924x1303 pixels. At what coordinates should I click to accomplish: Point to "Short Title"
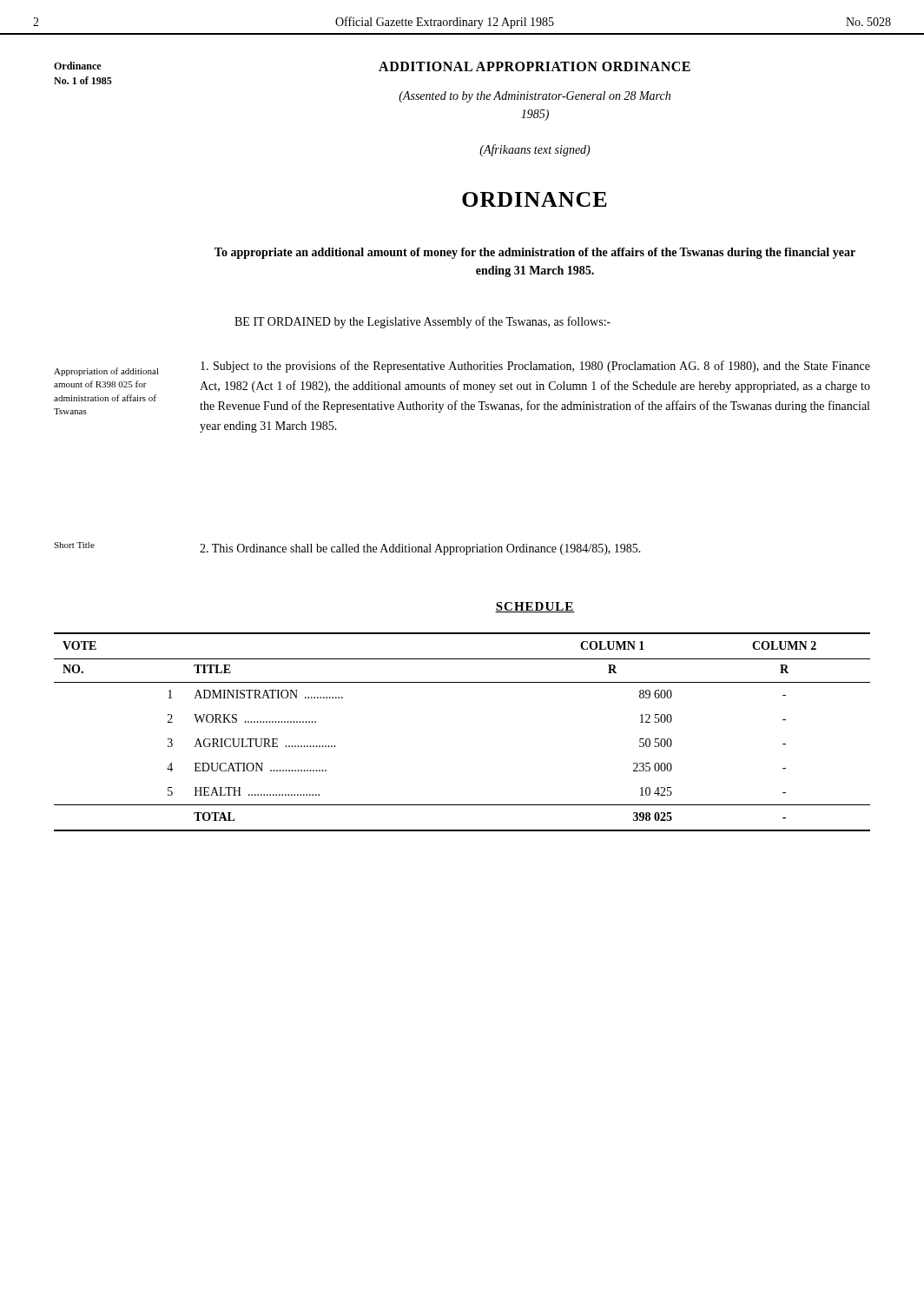pyautogui.click(x=74, y=545)
